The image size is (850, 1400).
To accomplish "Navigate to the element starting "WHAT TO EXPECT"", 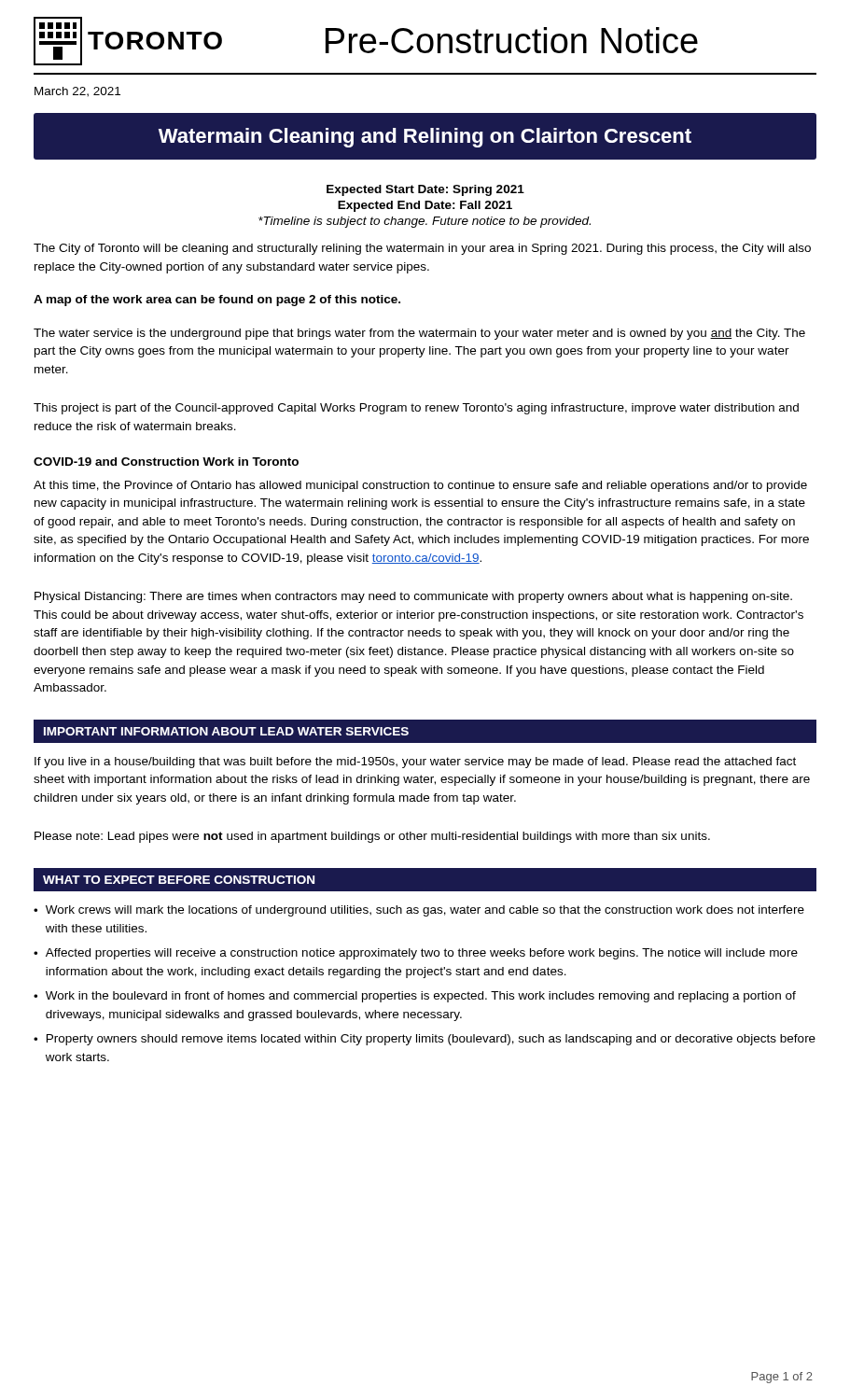I will click(179, 880).
